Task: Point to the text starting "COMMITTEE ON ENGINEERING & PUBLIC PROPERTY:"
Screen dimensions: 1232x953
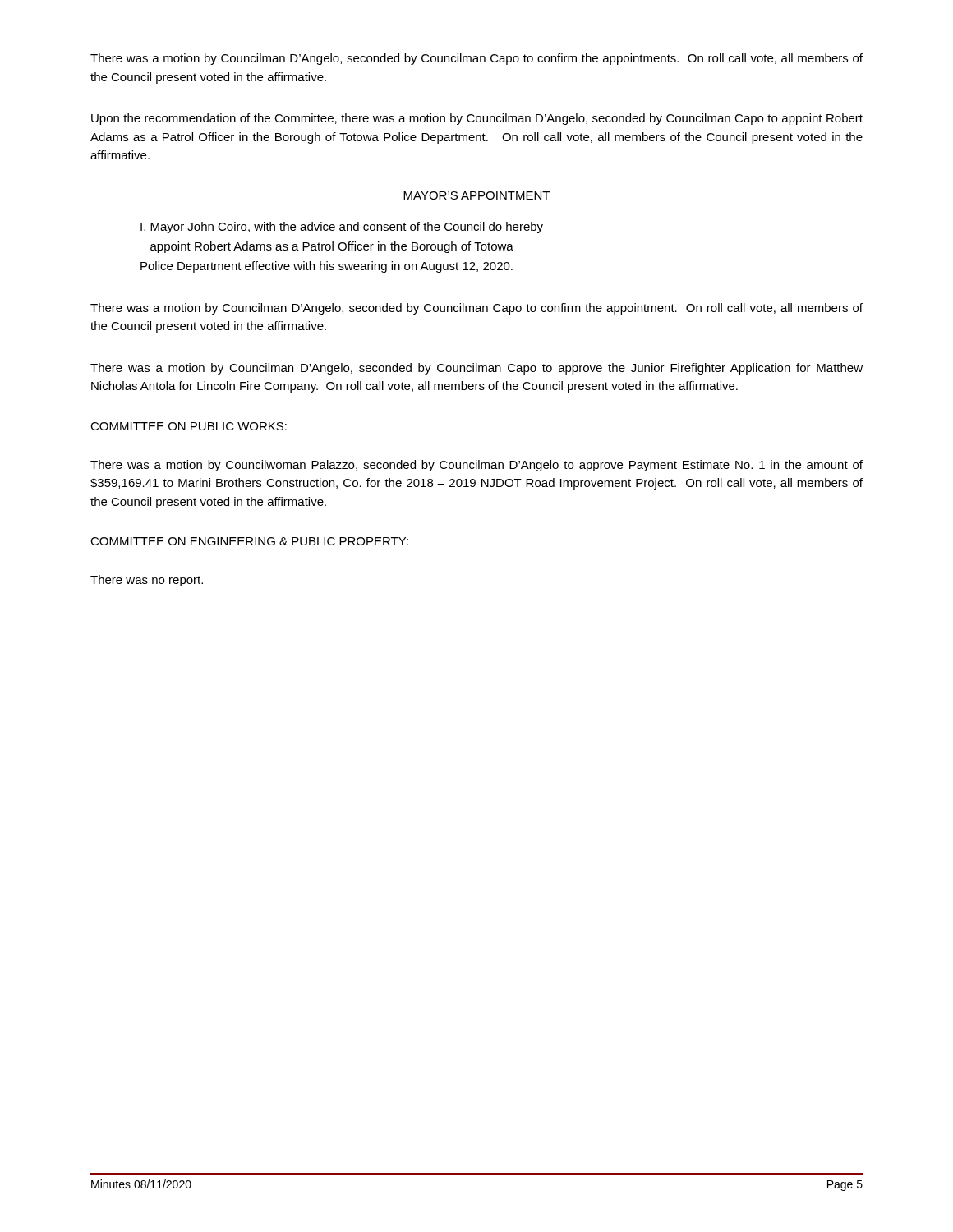Action: (x=250, y=541)
